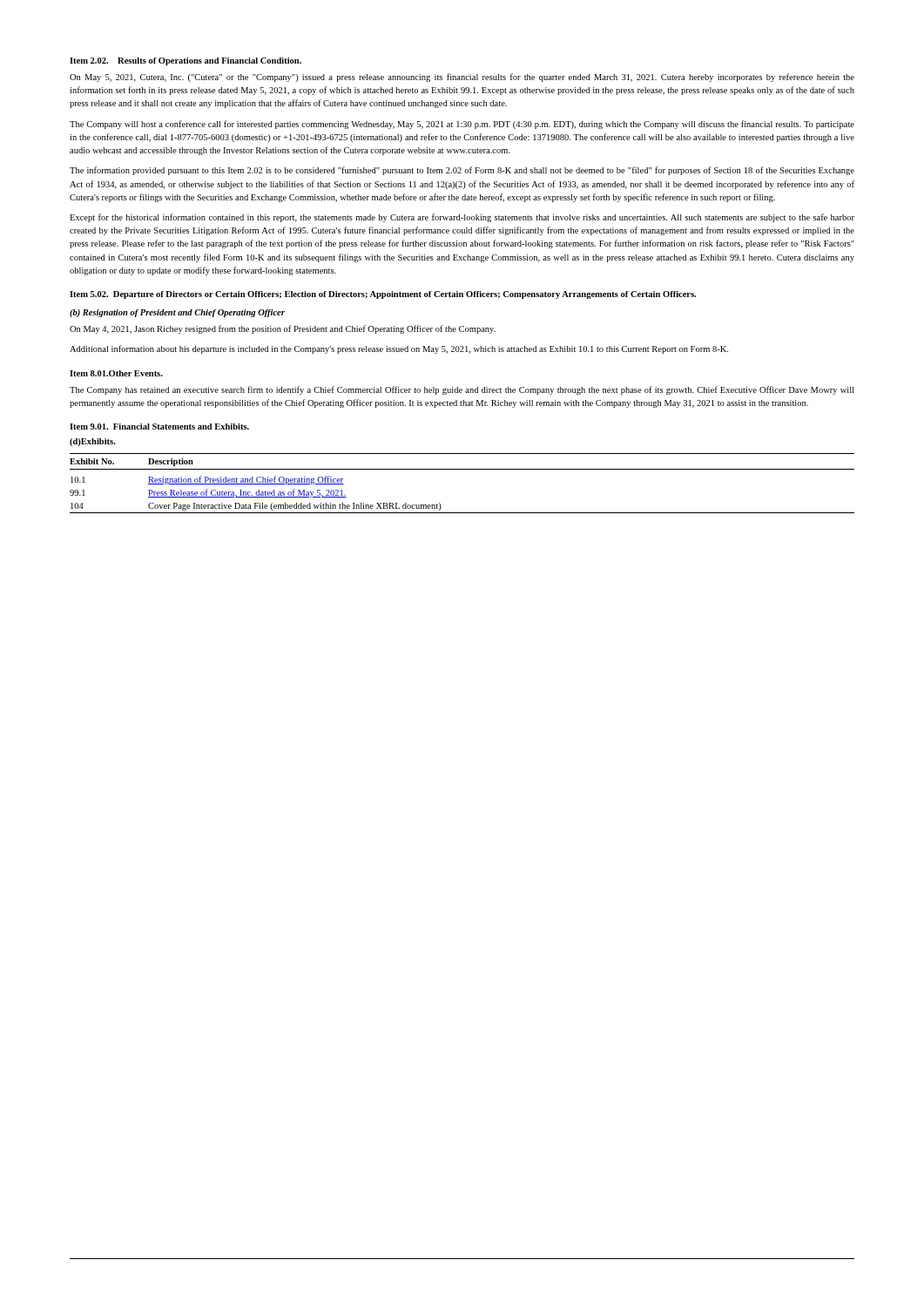The height and width of the screenshot is (1307, 924).
Task: Point to the text block starting "Additional information about his departure is included in"
Action: (399, 349)
